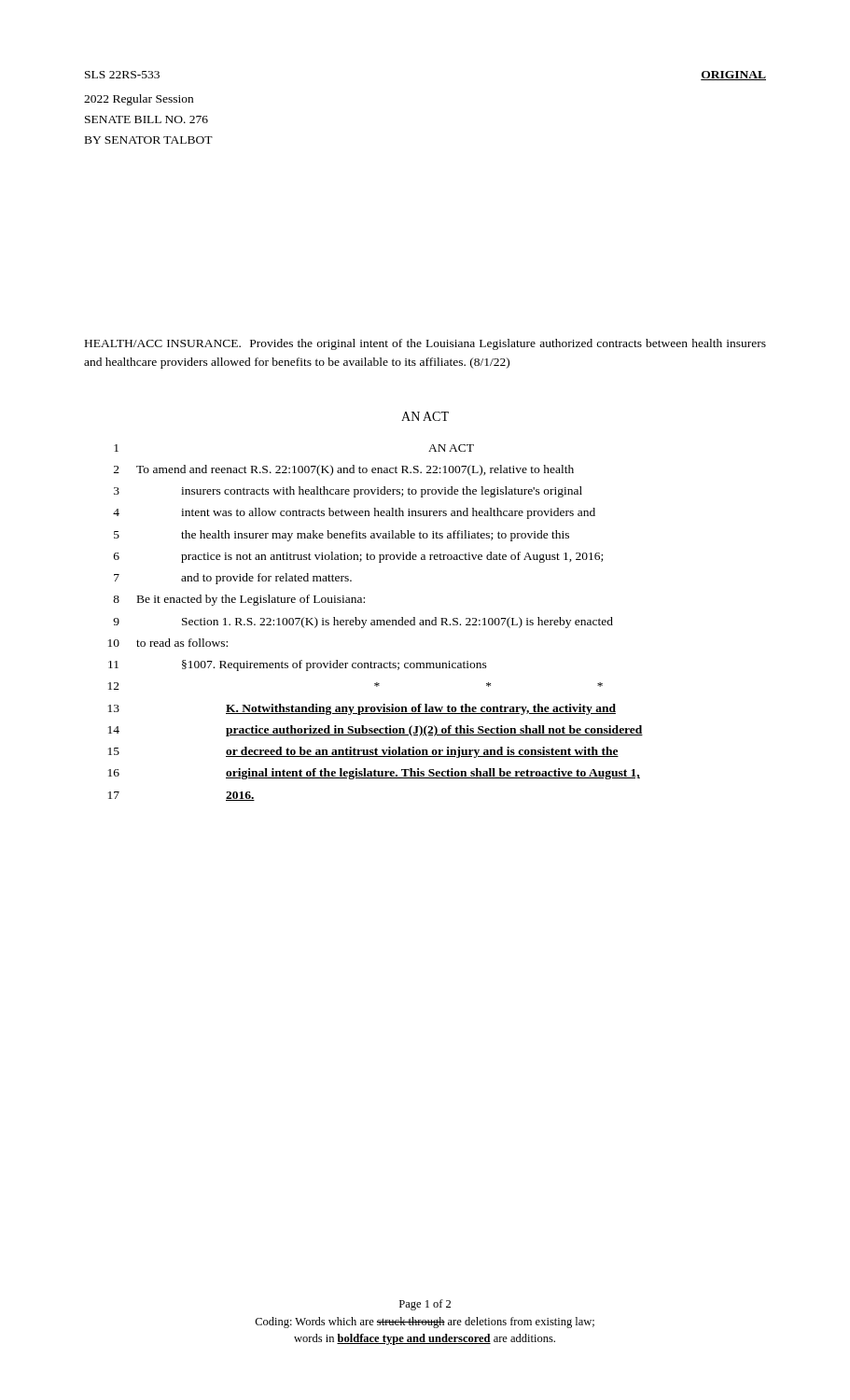
Task: Find the list item with the text "7 and to provide for related matters."
Action: click(x=233, y=579)
